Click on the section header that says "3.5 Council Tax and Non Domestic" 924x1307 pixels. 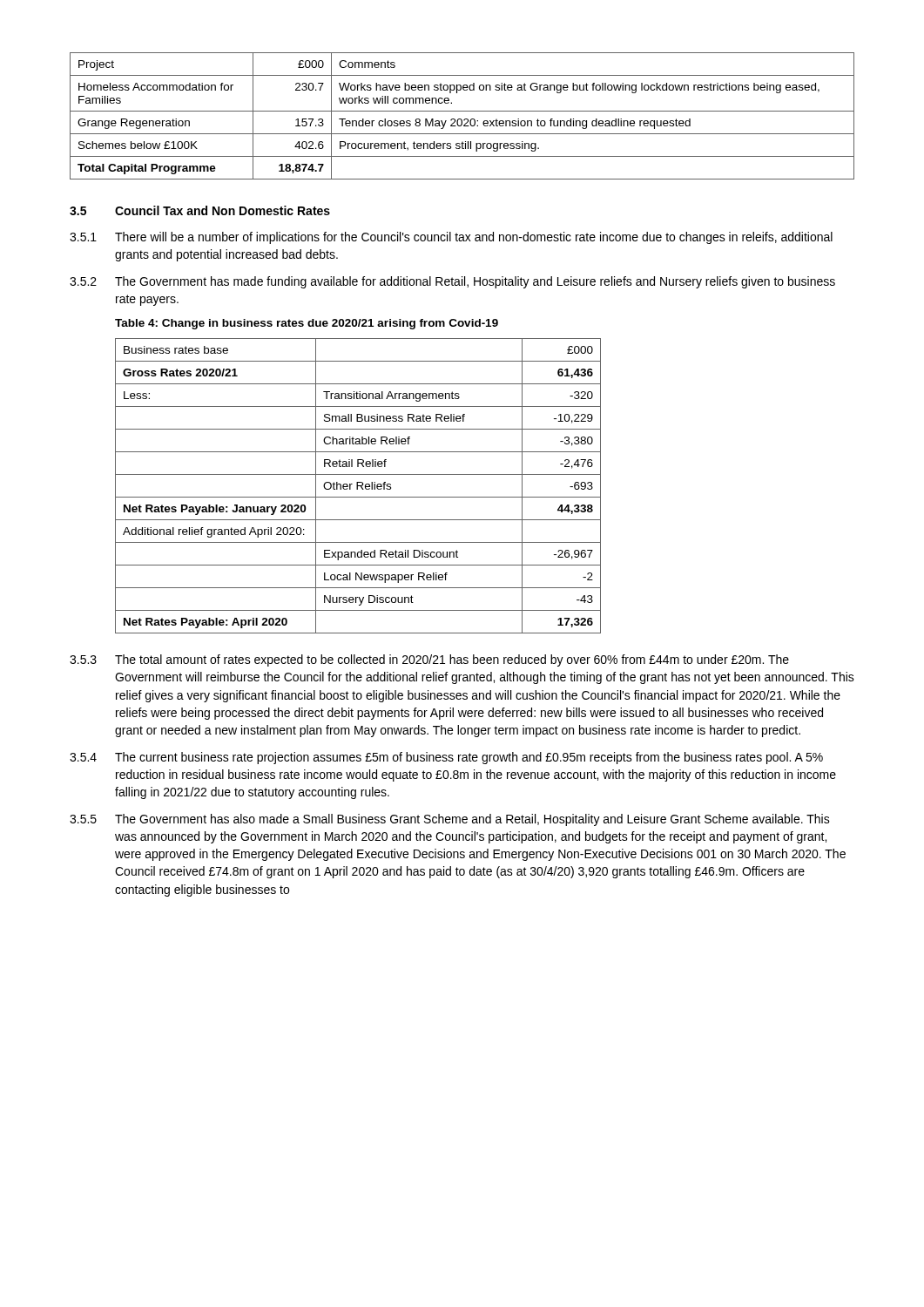click(200, 211)
